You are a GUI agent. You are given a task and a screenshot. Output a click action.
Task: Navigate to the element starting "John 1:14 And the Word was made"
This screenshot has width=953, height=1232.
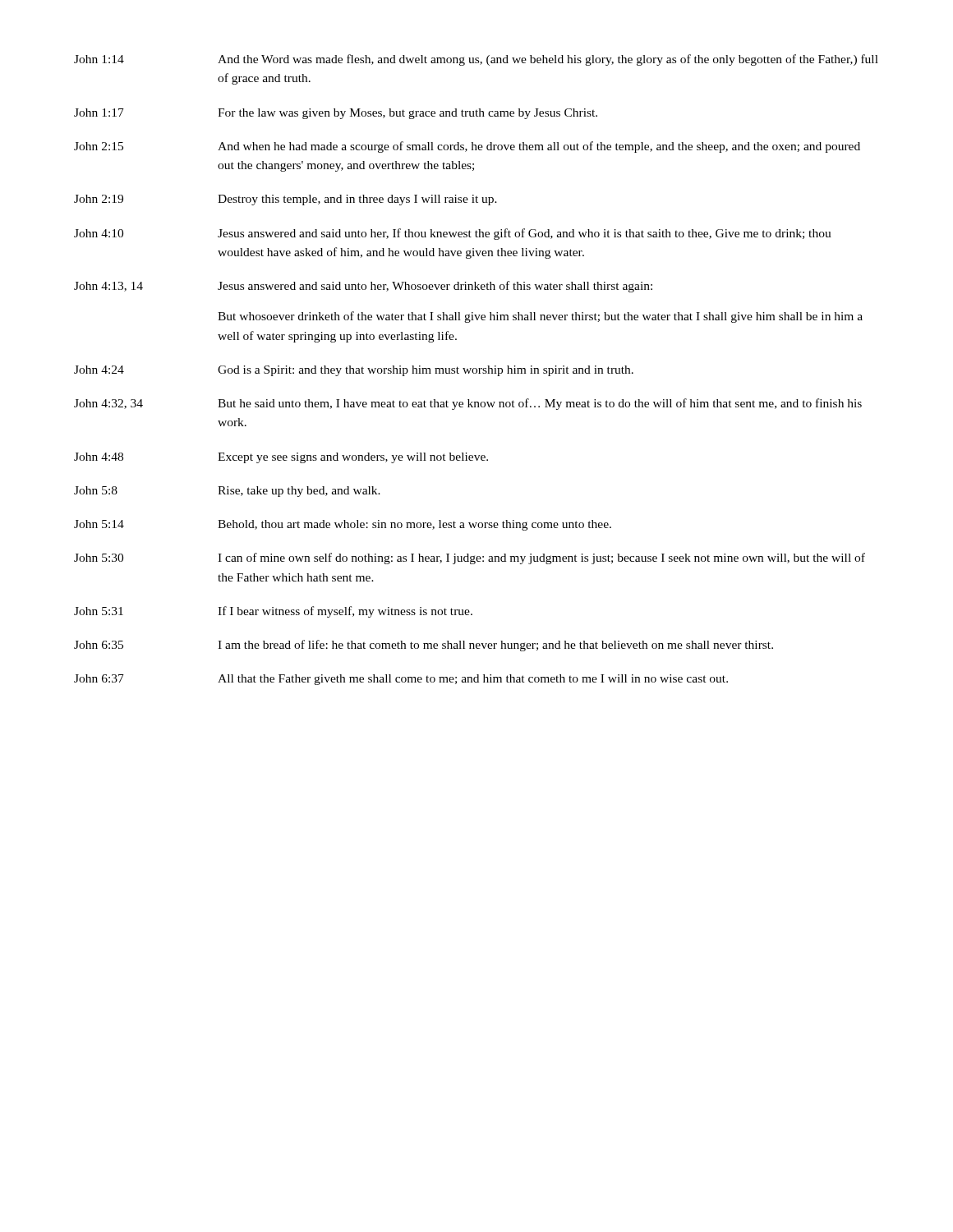(x=476, y=68)
